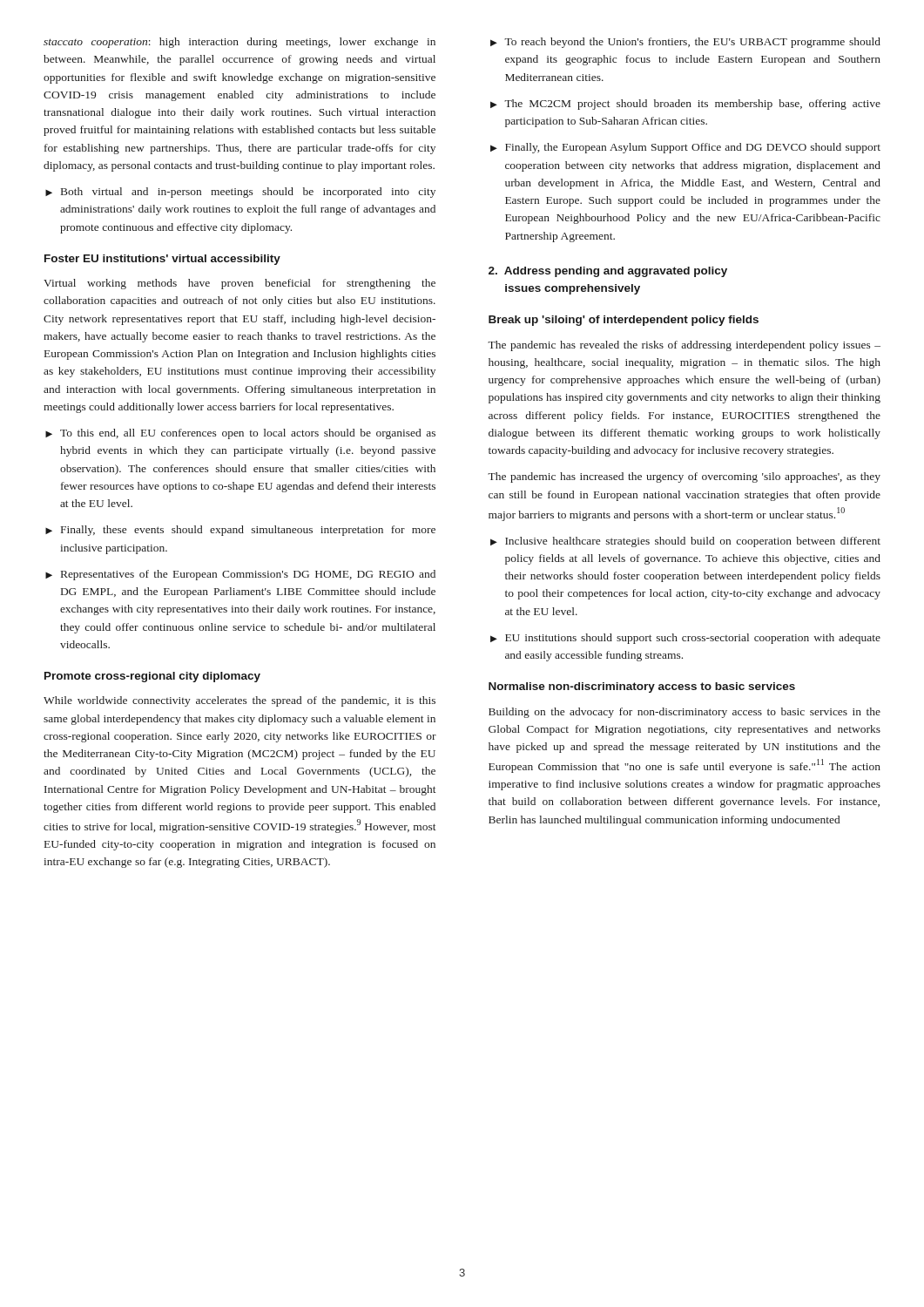Locate the block of text that opens with "The pandemic has revealed the risks of addressing"
Viewport: 924px width, 1307px height.
click(684, 398)
